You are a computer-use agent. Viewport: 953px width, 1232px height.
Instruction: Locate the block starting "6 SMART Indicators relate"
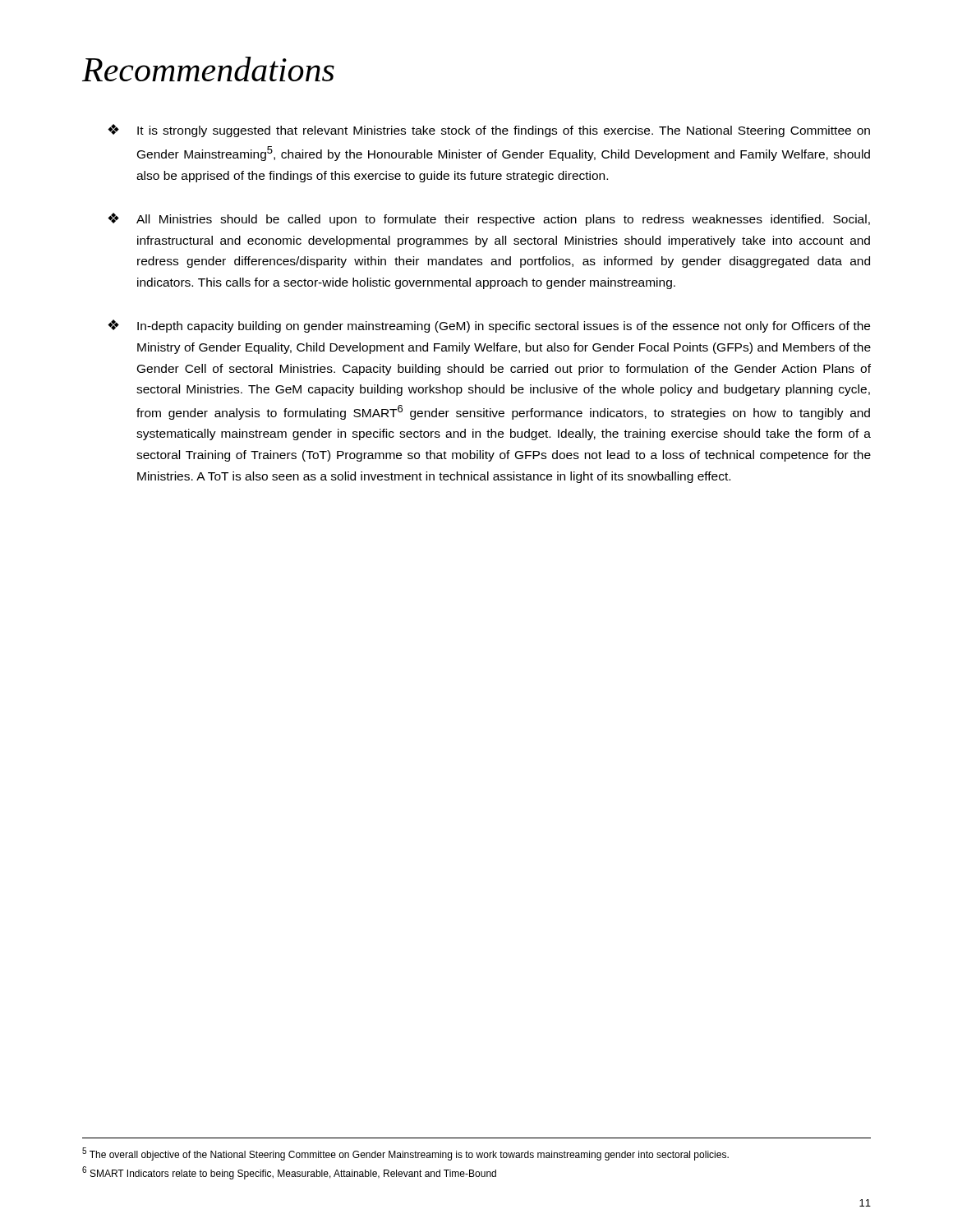pyautogui.click(x=289, y=1172)
